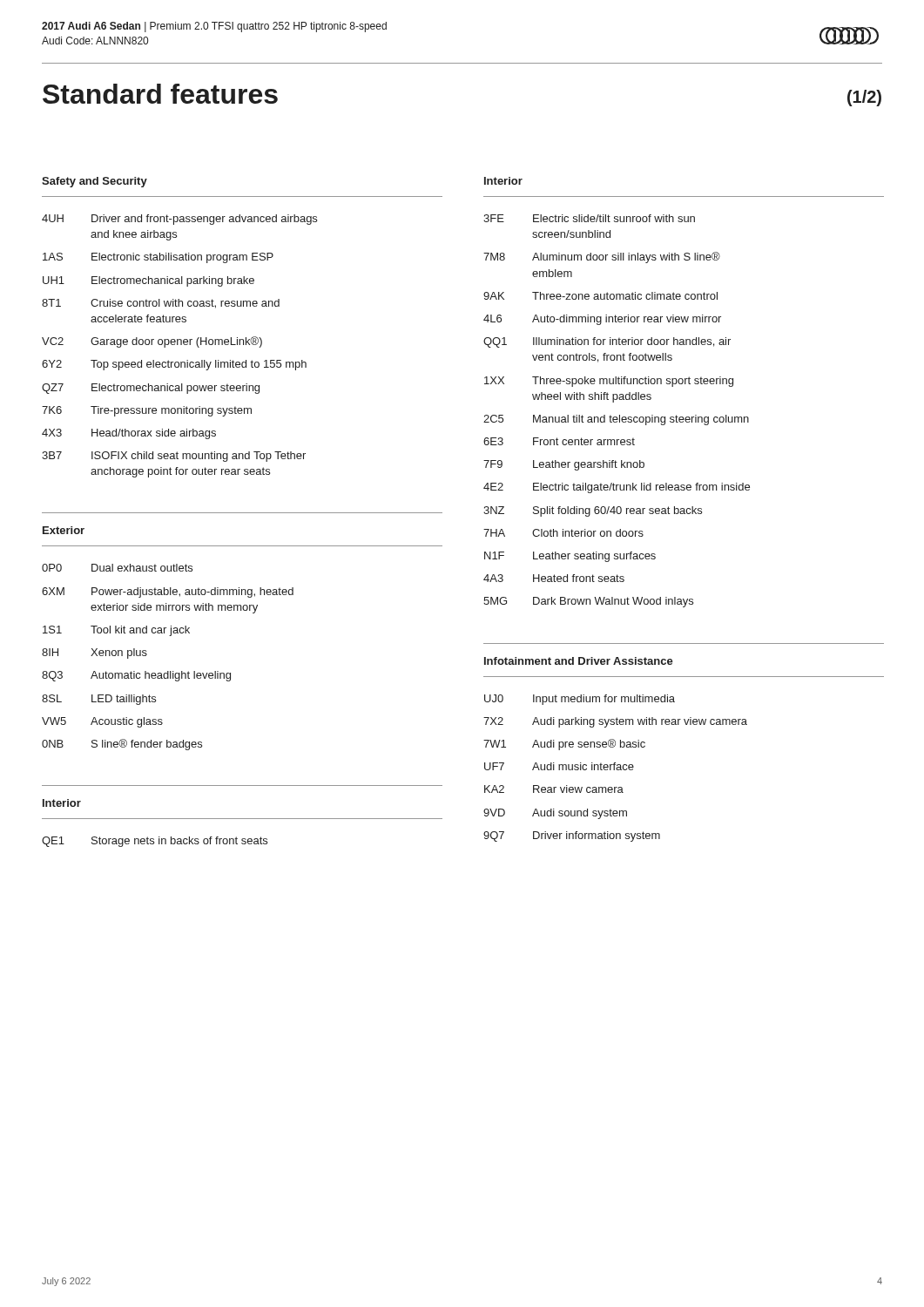Select the section header with the text "Infotainment and Driver Assistance"
Viewport: 924px width, 1307px height.
[x=578, y=661]
